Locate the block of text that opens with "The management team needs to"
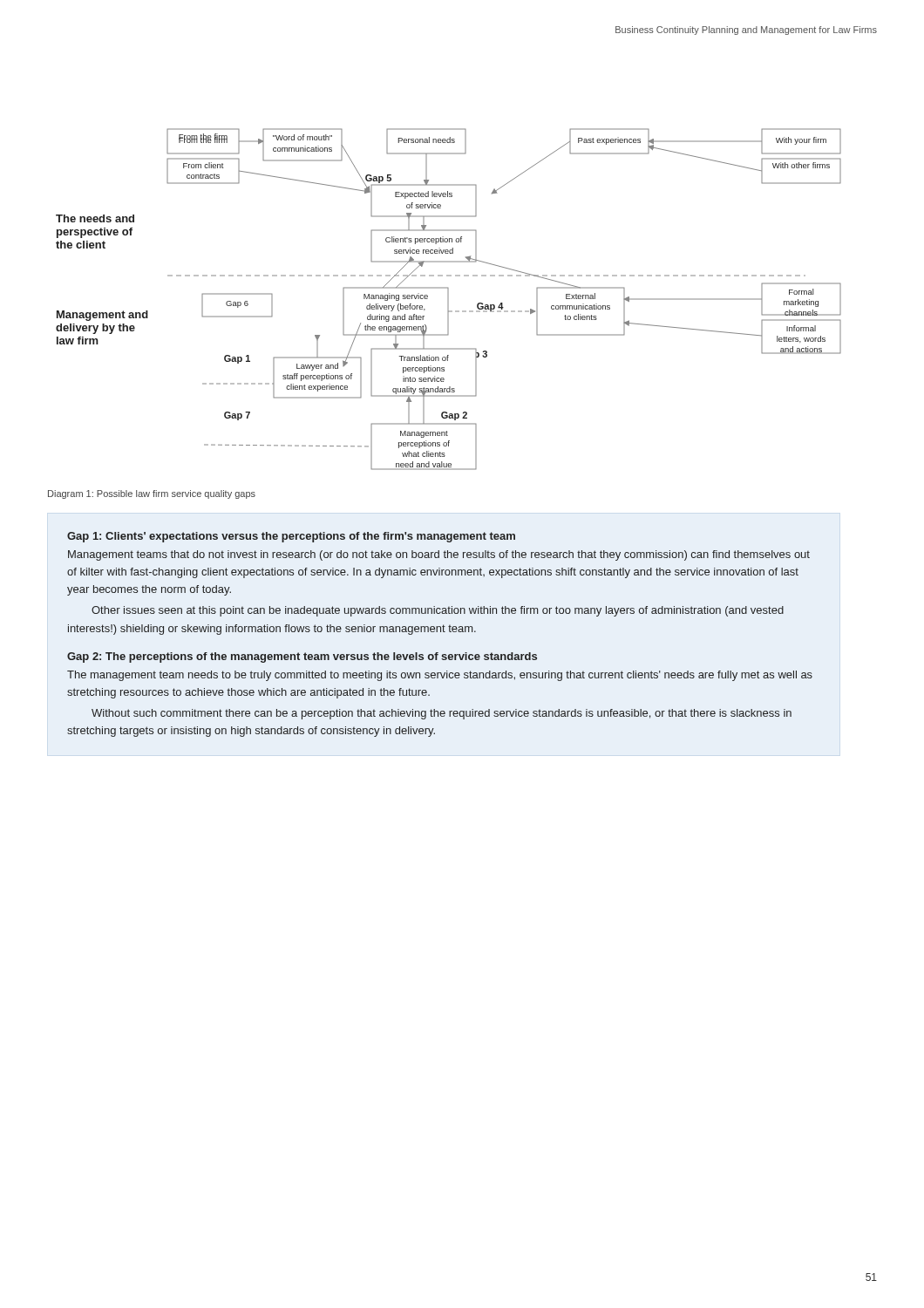Viewport: 924px width, 1308px height. pos(440,683)
